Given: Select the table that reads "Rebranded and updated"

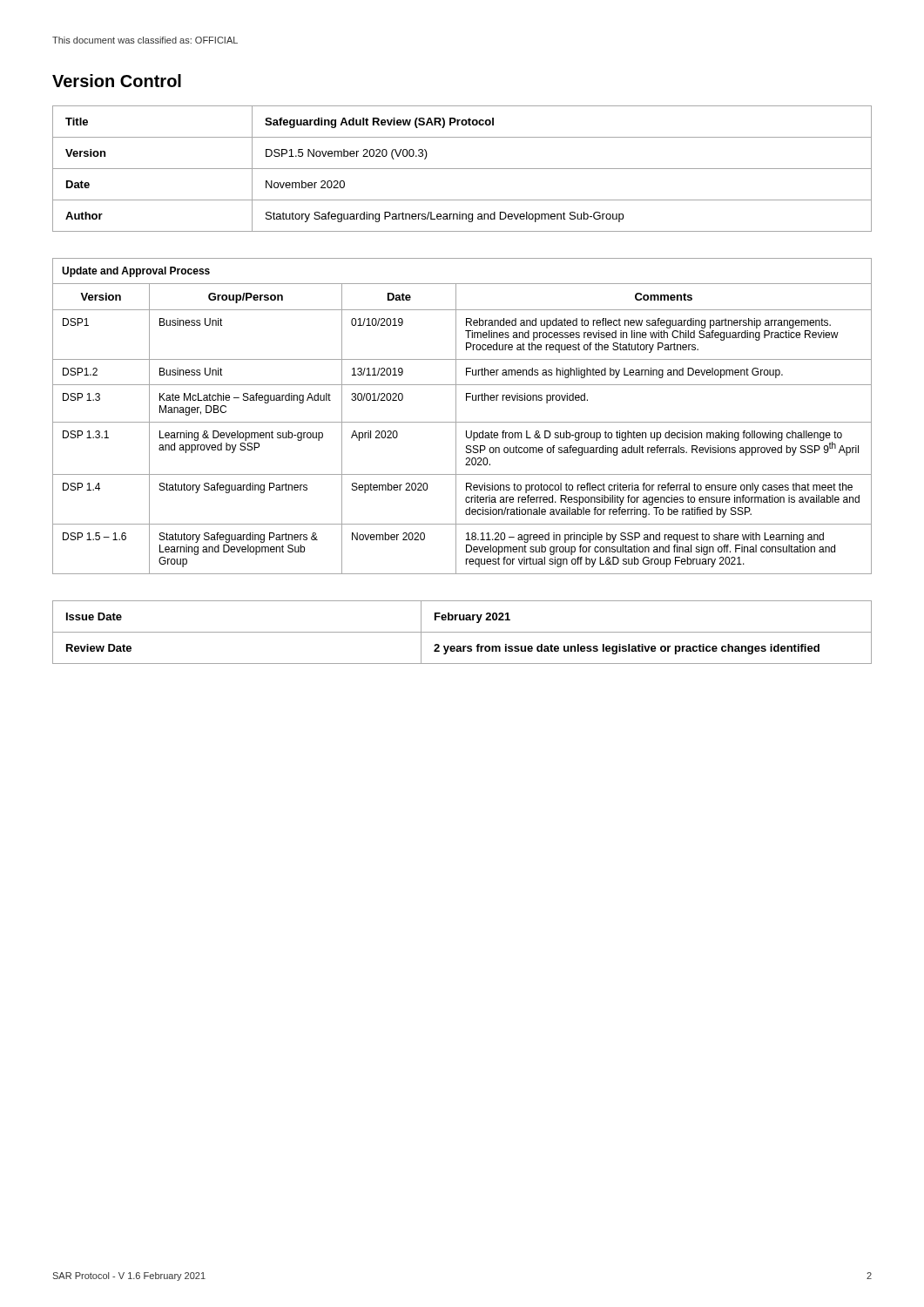Looking at the screenshot, I should 462,416.
